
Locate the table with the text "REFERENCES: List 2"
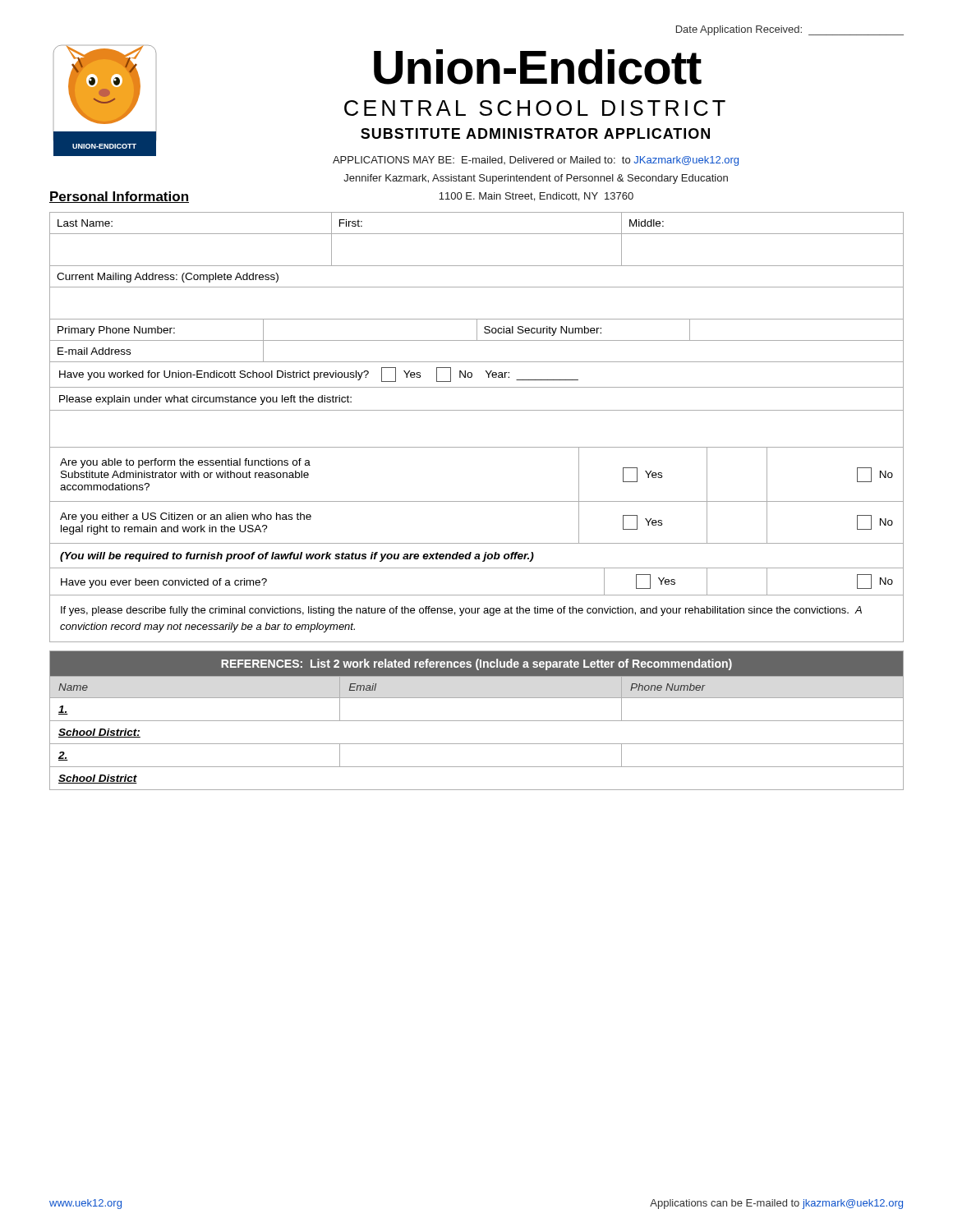point(476,721)
